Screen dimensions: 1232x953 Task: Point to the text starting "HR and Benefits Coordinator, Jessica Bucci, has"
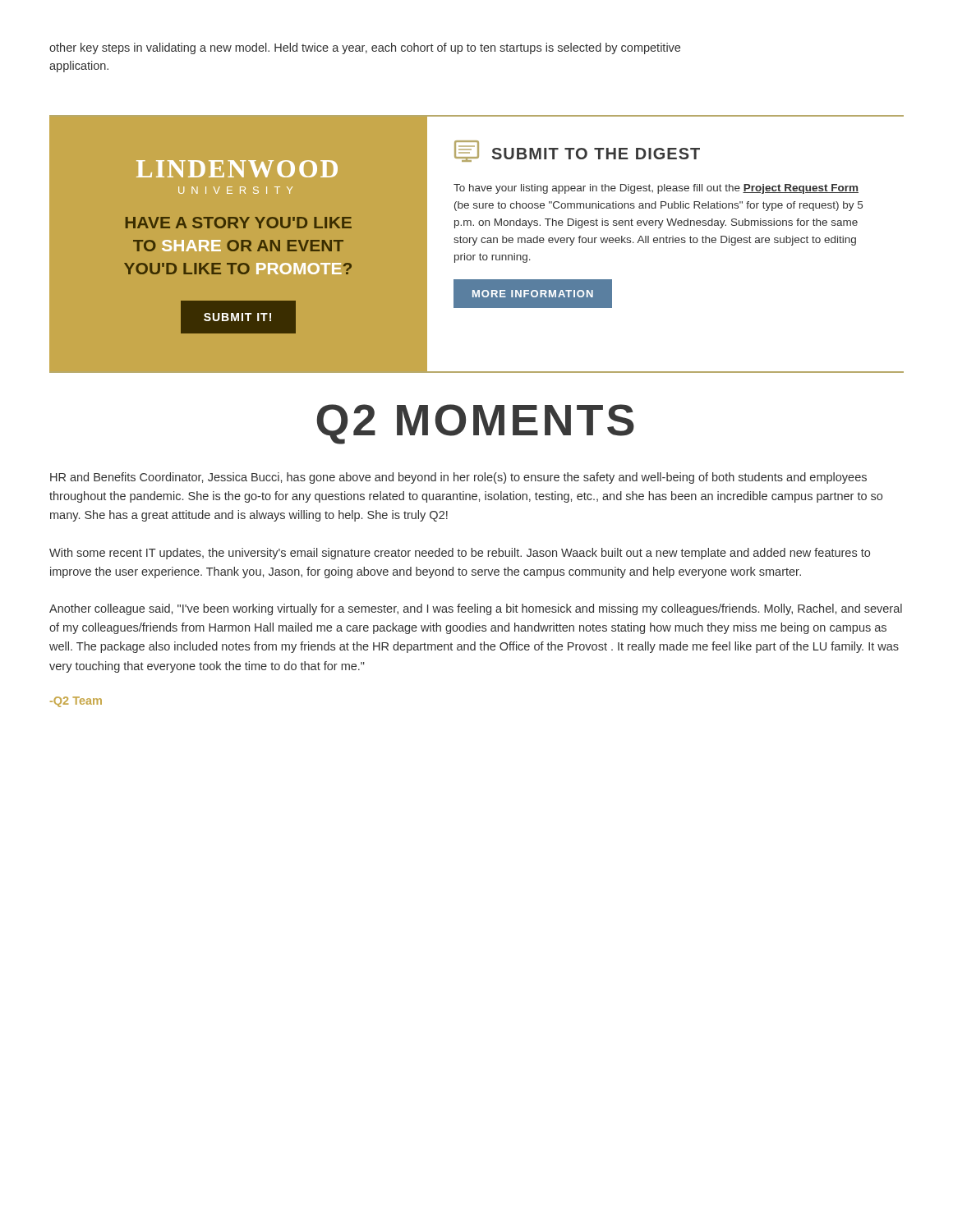(466, 496)
